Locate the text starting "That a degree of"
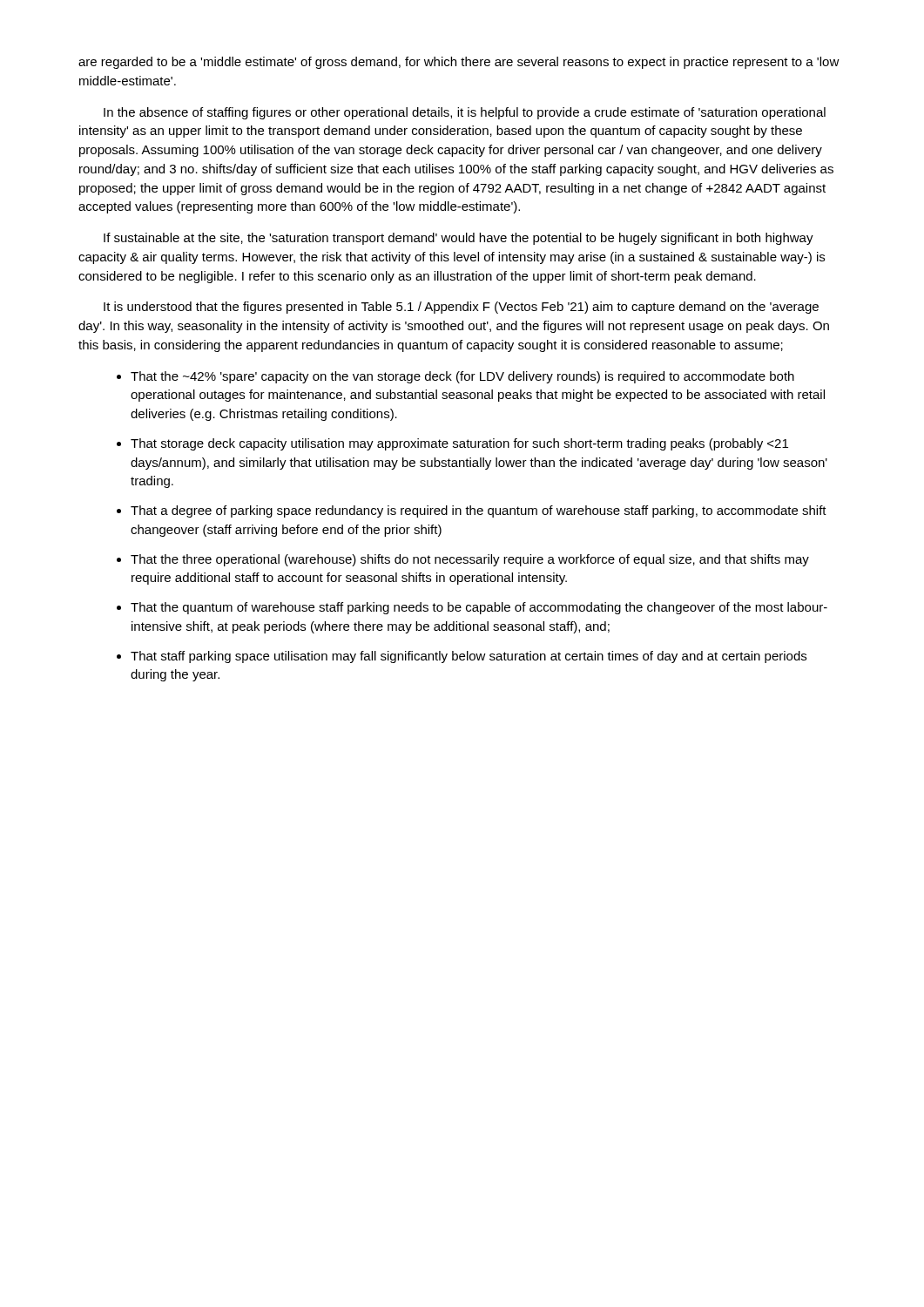Image resolution: width=924 pixels, height=1307 pixels. click(x=478, y=520)
